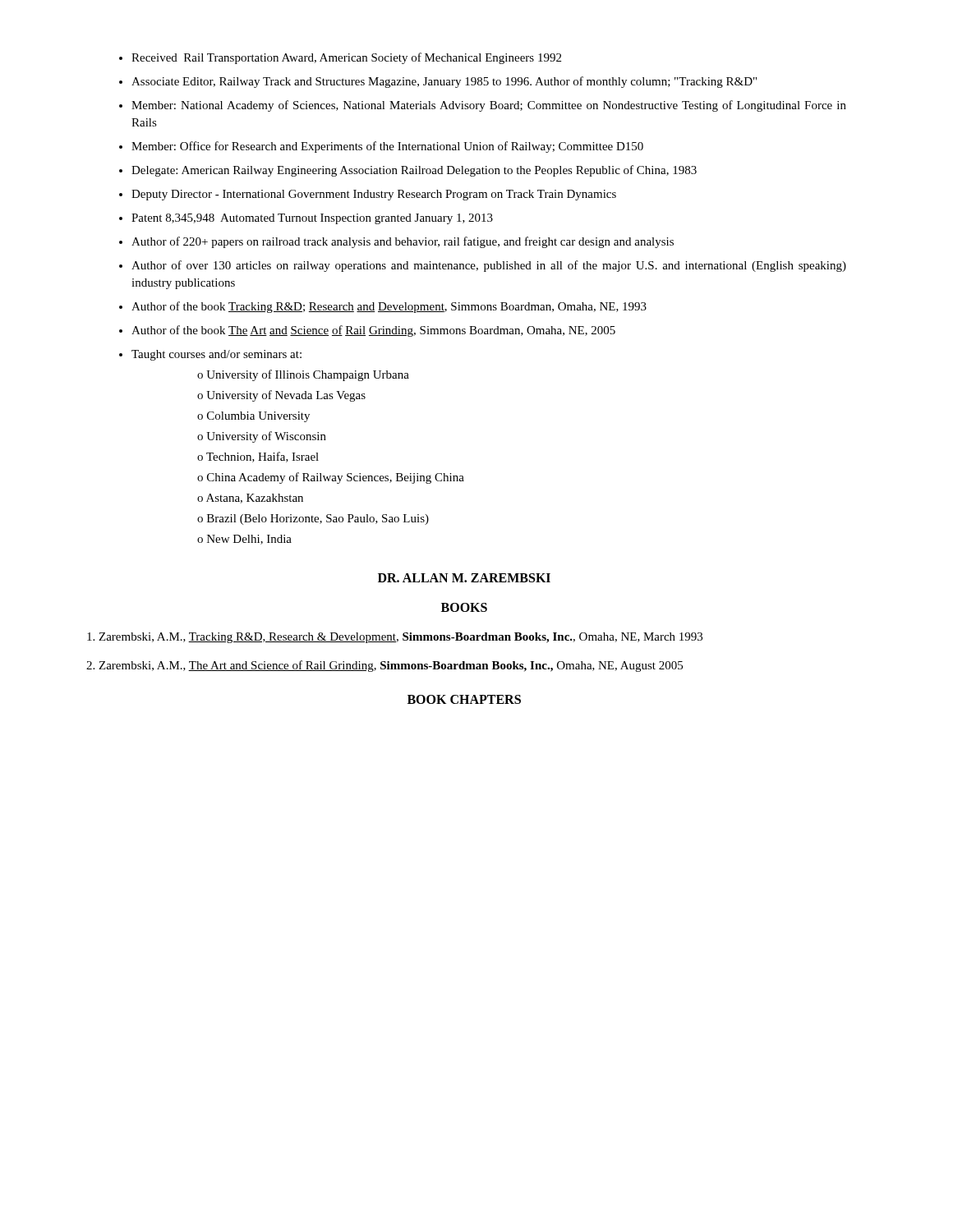Find the text block starting "Taught courses and/or seminars at: University of"
The width and height of the screenshot is (953, 1232).
(216, 355)
